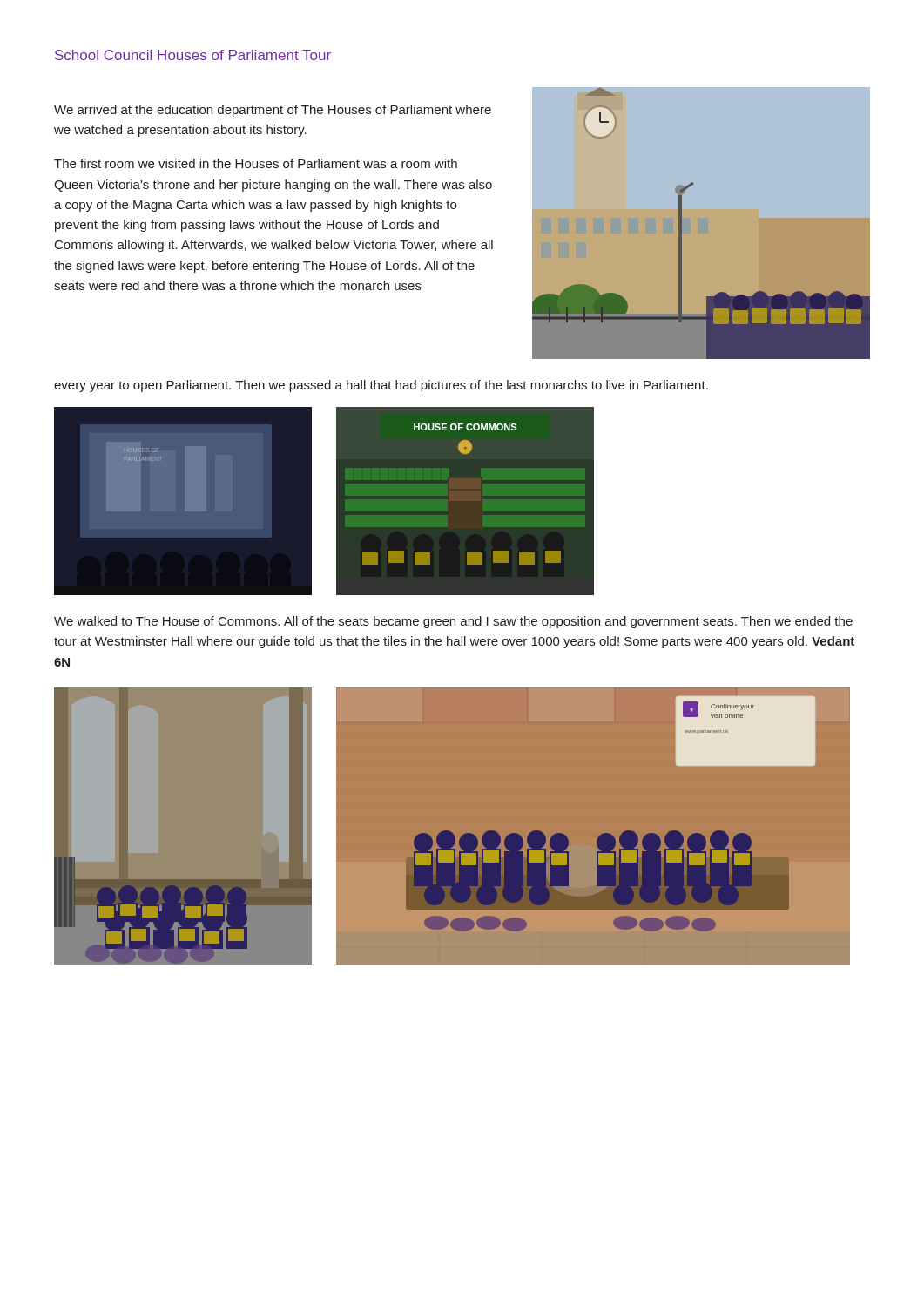Image resolution: width=924 pixels, height=1307 pixels.
Task: Point to the region starting "The first room we visited in"
Action: click(x=274, y=224)
